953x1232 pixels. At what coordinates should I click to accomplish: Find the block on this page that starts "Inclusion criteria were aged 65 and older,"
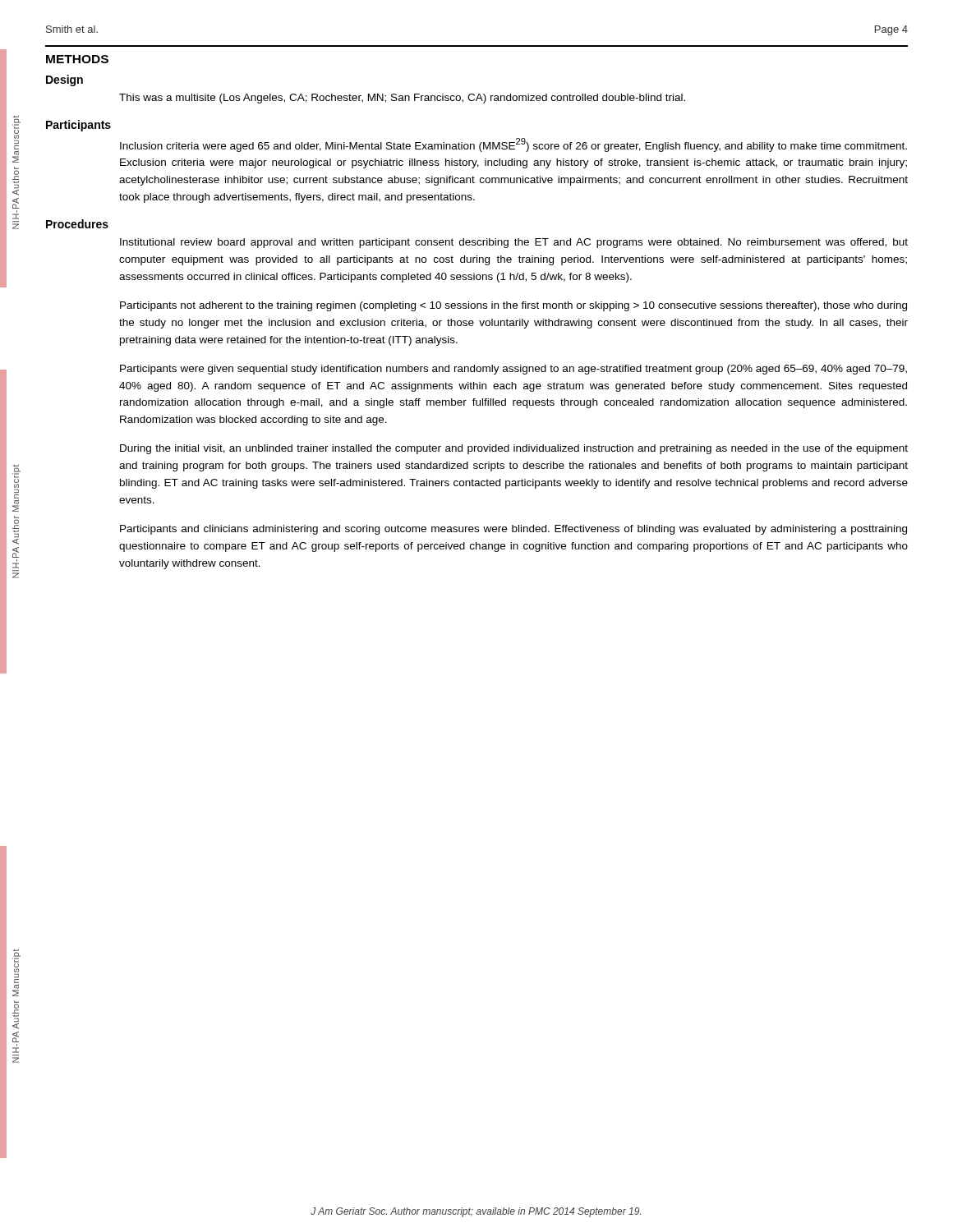tap(513, 170)
